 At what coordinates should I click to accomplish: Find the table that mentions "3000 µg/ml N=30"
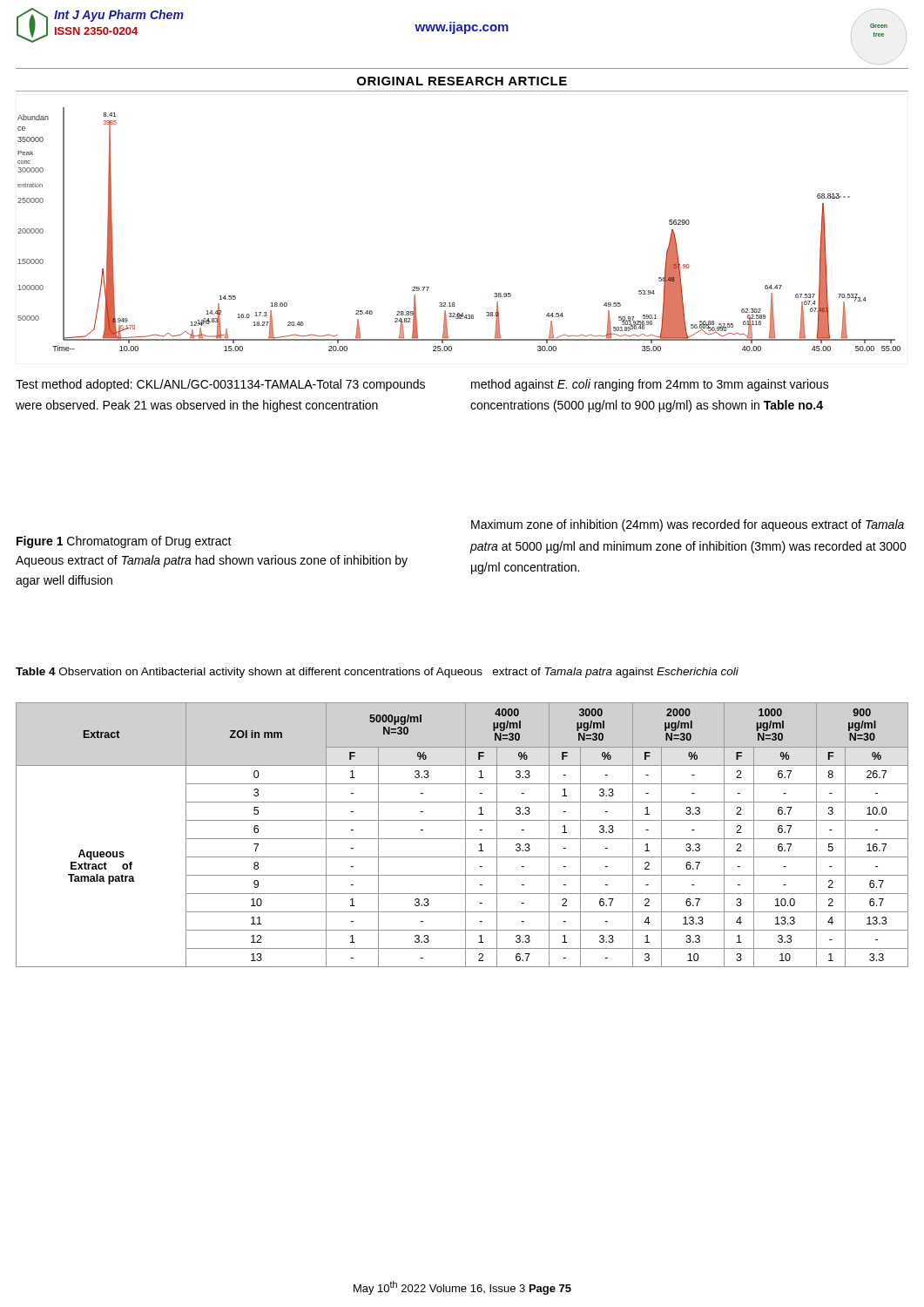[462, 835]
